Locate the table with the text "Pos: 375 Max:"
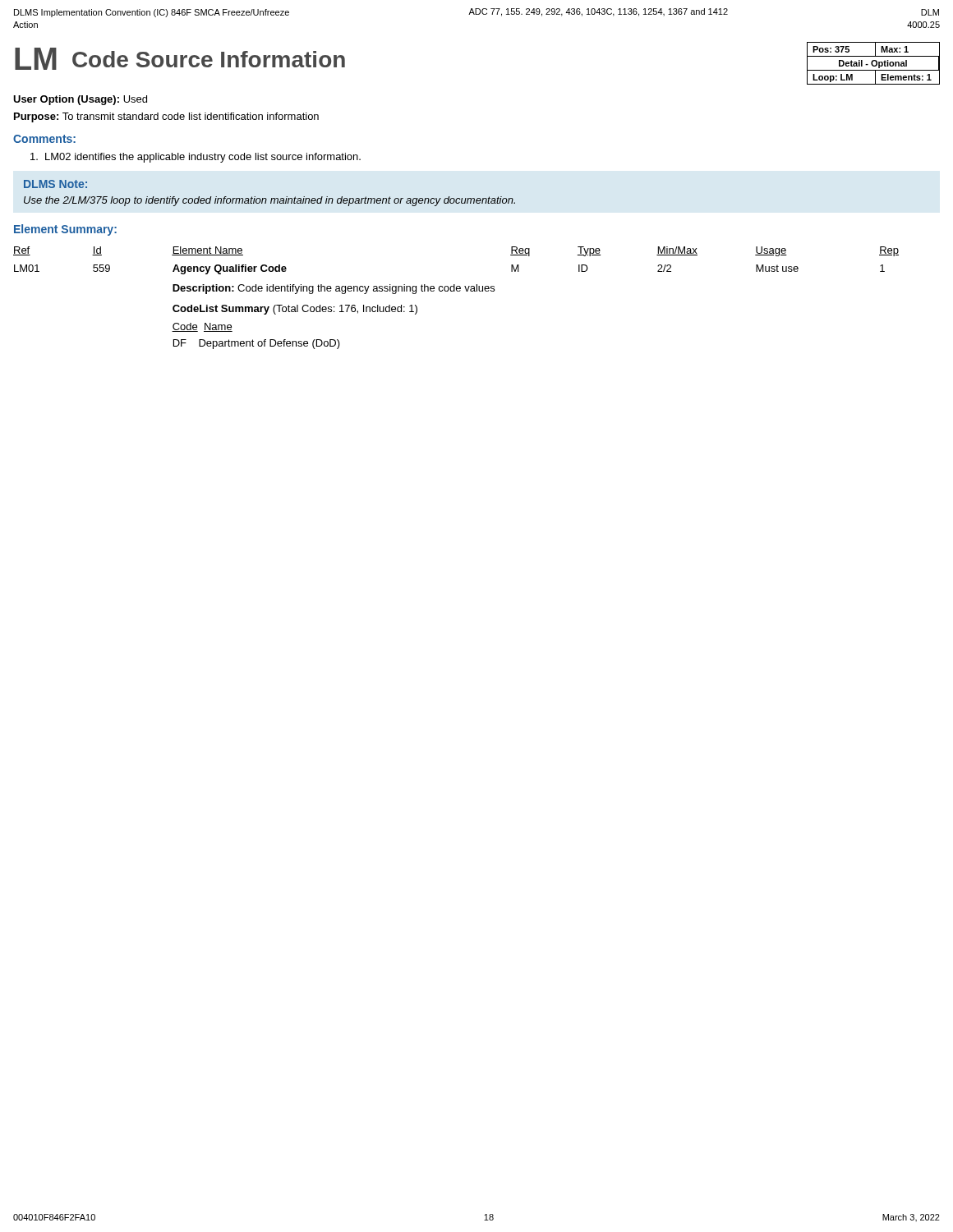Screen dimensions: 1232x953 [873, 63]
